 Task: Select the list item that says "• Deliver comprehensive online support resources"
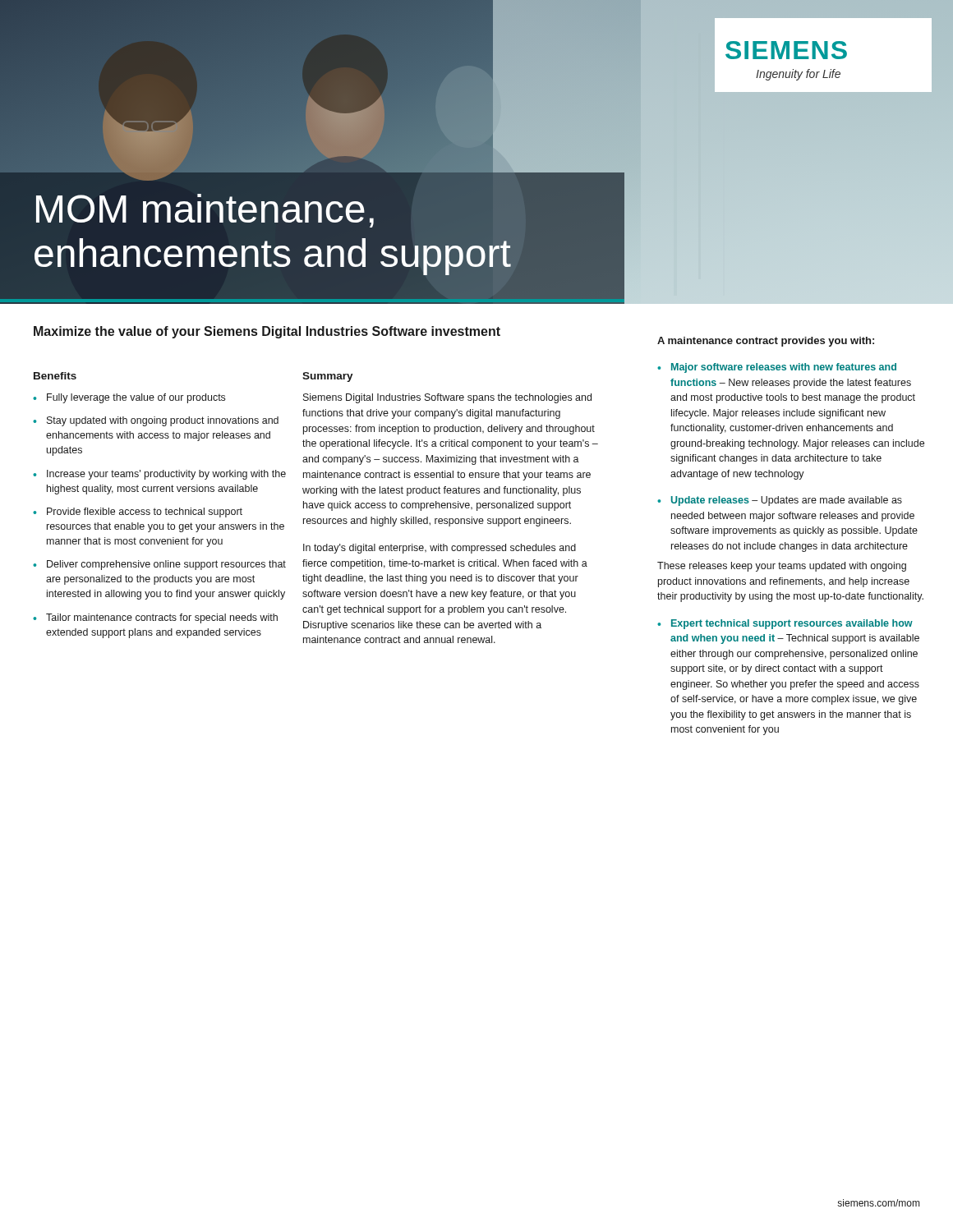(159, 578)
